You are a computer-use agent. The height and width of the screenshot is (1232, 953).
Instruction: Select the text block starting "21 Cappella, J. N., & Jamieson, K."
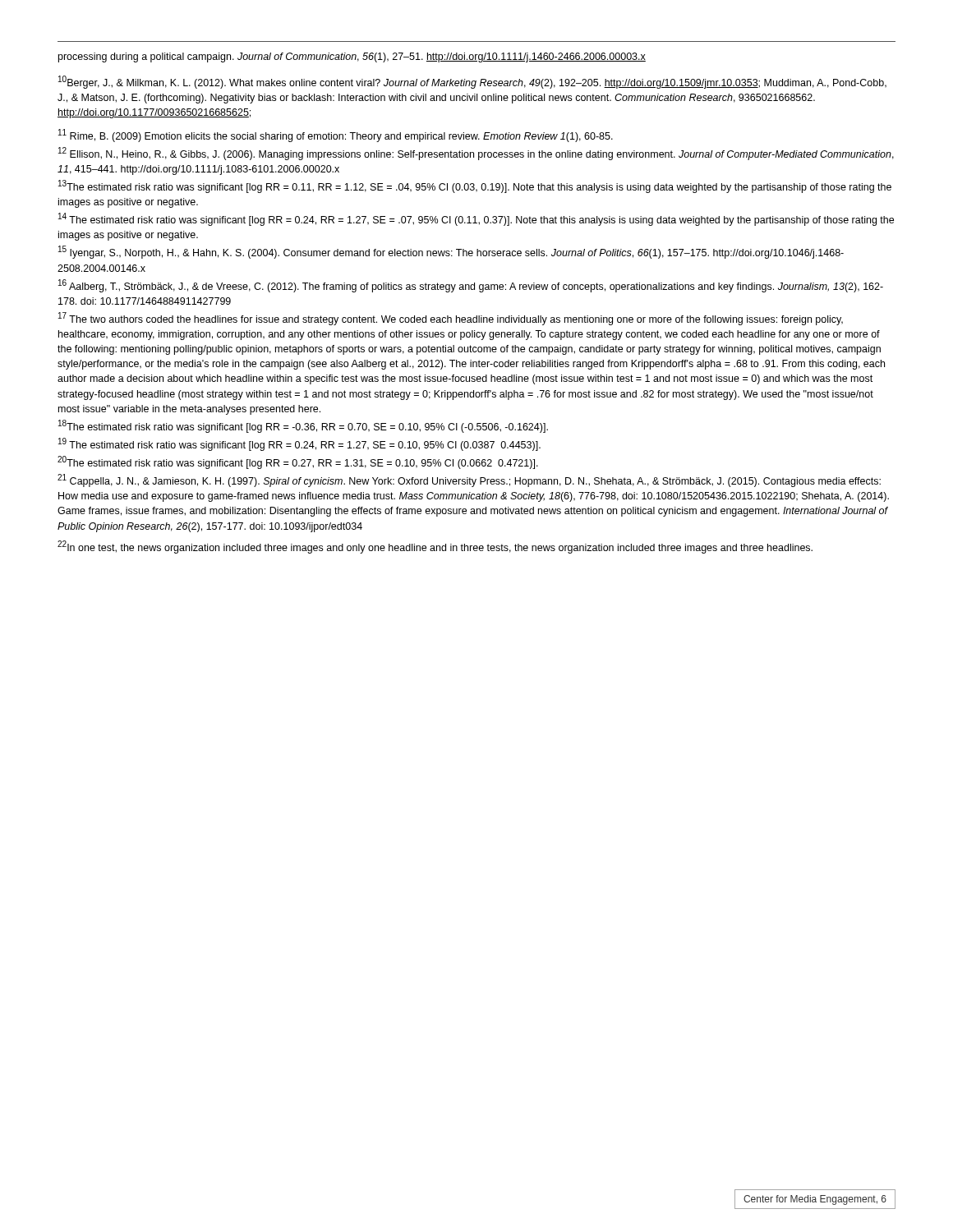point(474,503)
